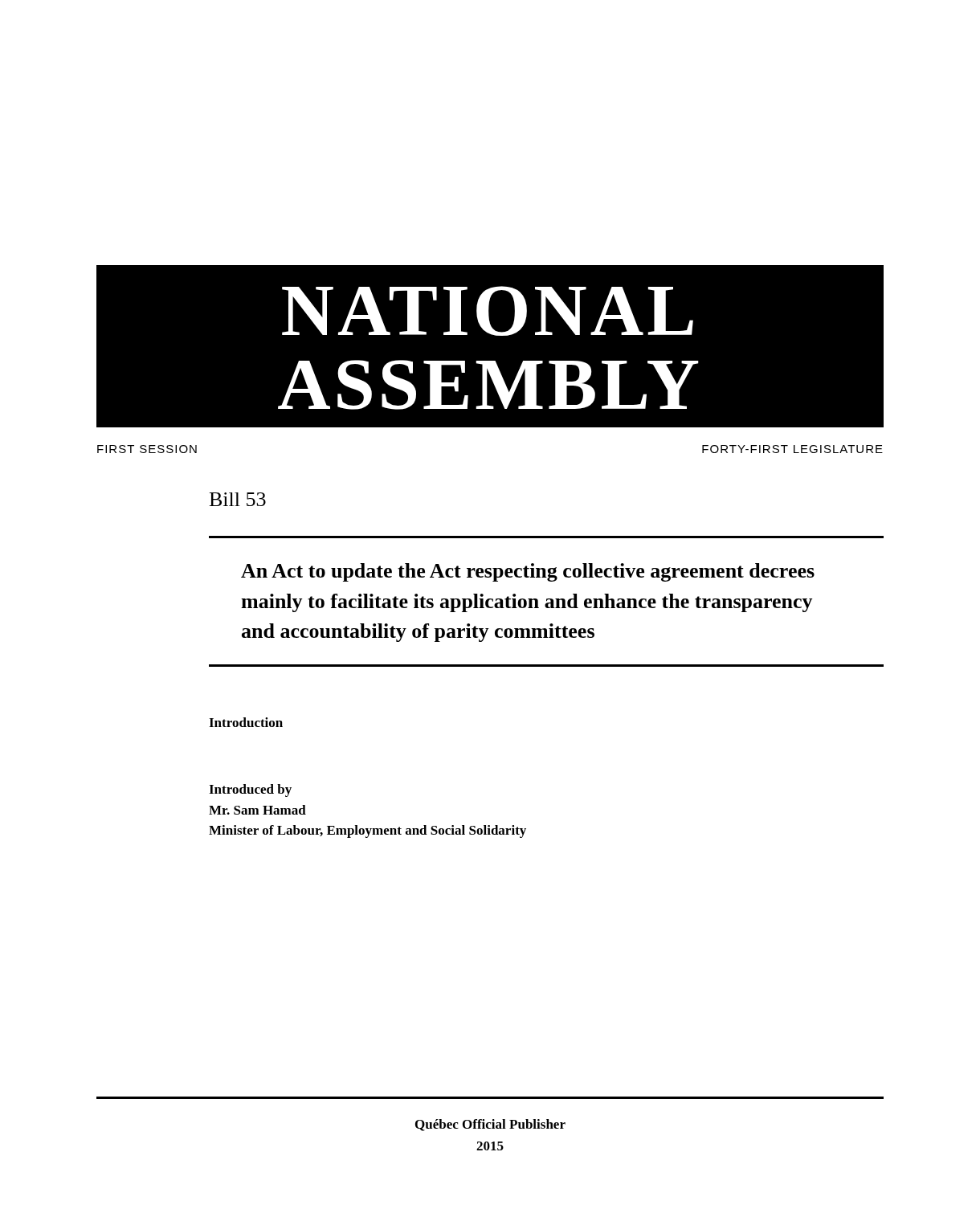
Task: Select the block starting "FIRST SESSION"
Action: pyautogui.click(x=147, y=449)
